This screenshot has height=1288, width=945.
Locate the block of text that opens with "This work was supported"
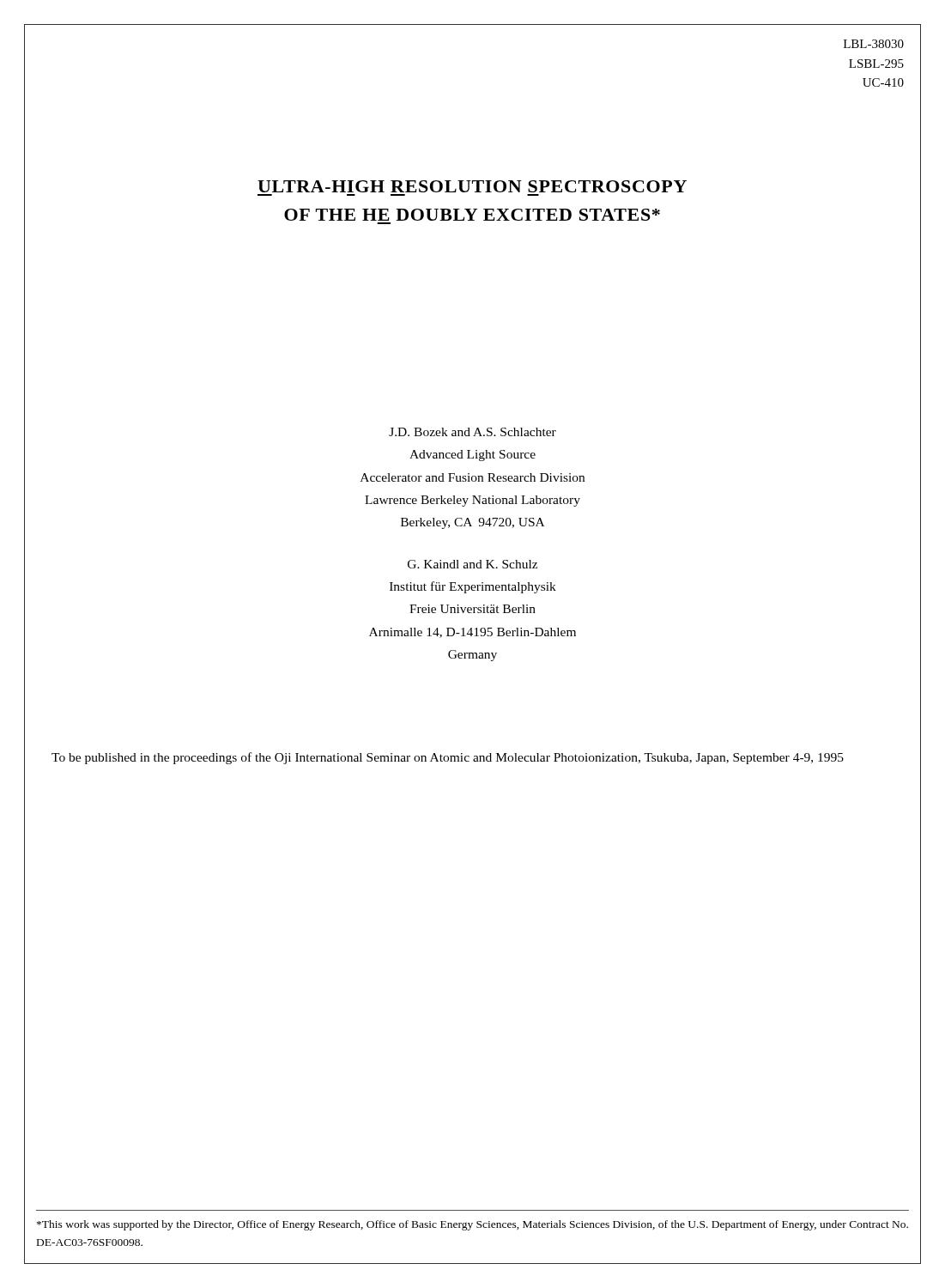pos(472,1233)
